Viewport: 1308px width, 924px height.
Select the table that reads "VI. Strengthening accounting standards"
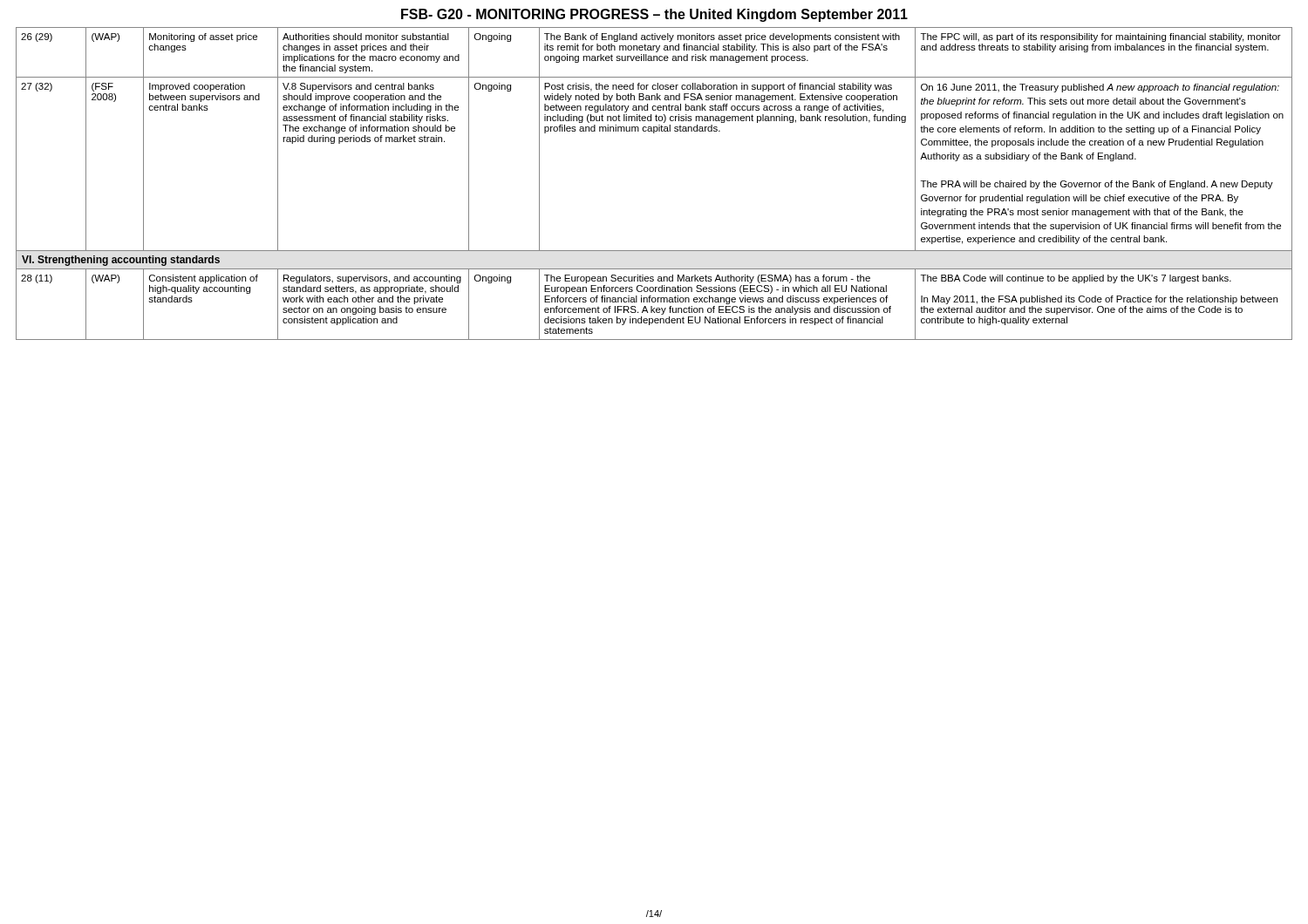(x=654, y=184)
